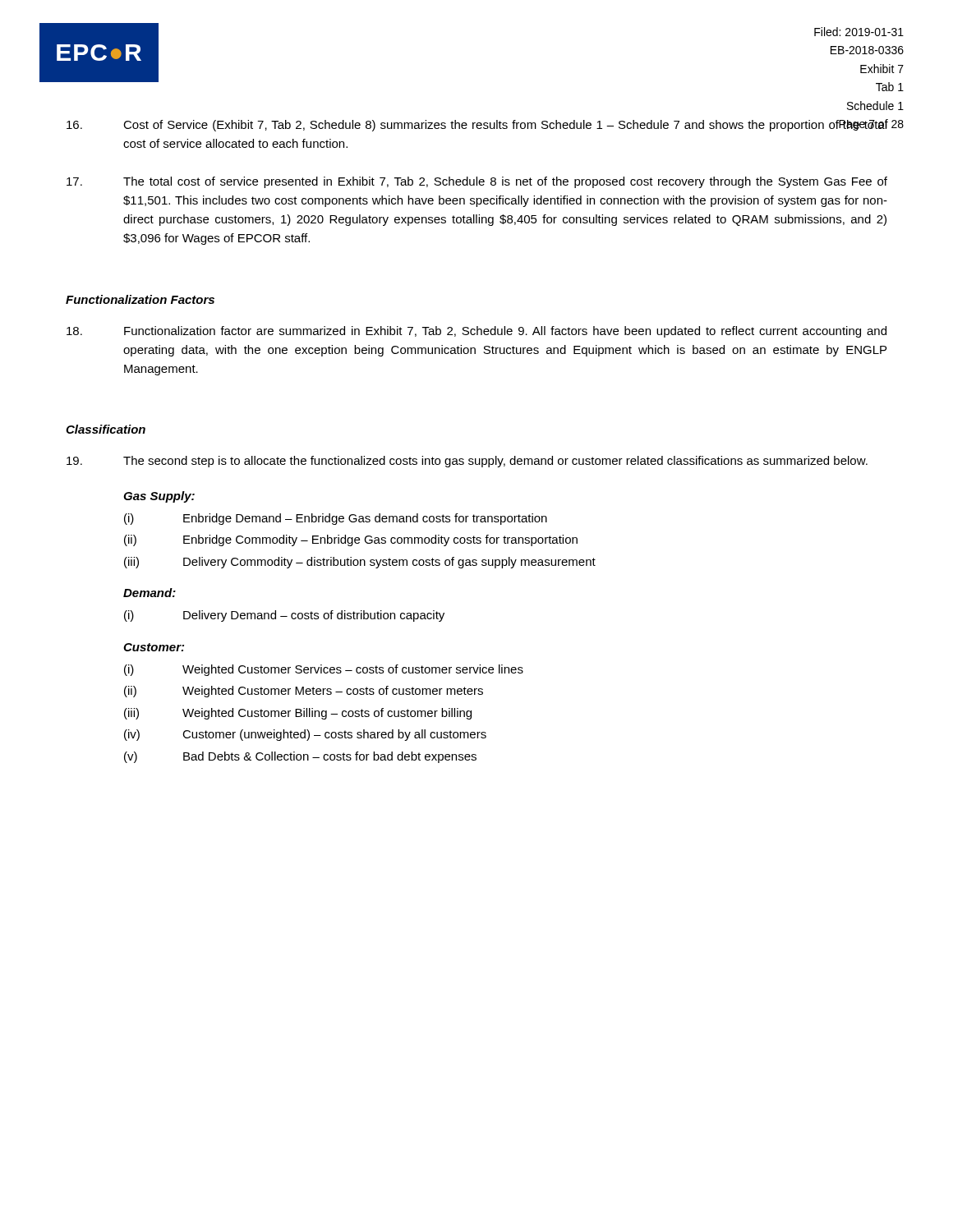953x1232 pixels.
Task: Click on the list item with the text "(iii) Weighted Customer"
Action: [x=298, y=714]
